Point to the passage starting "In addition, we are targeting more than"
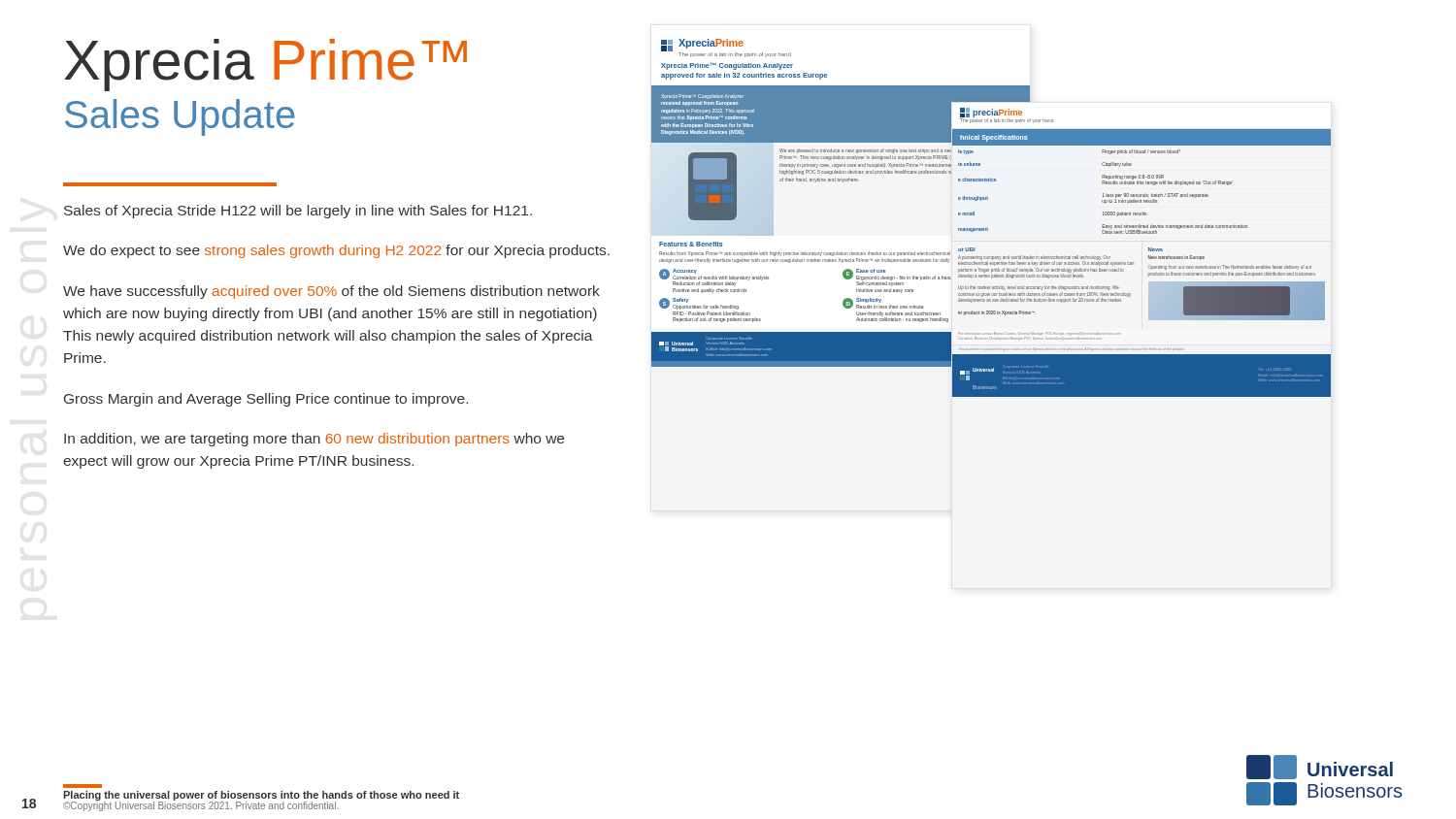Viewport: 1456px width, 819px height. (314, 449)
